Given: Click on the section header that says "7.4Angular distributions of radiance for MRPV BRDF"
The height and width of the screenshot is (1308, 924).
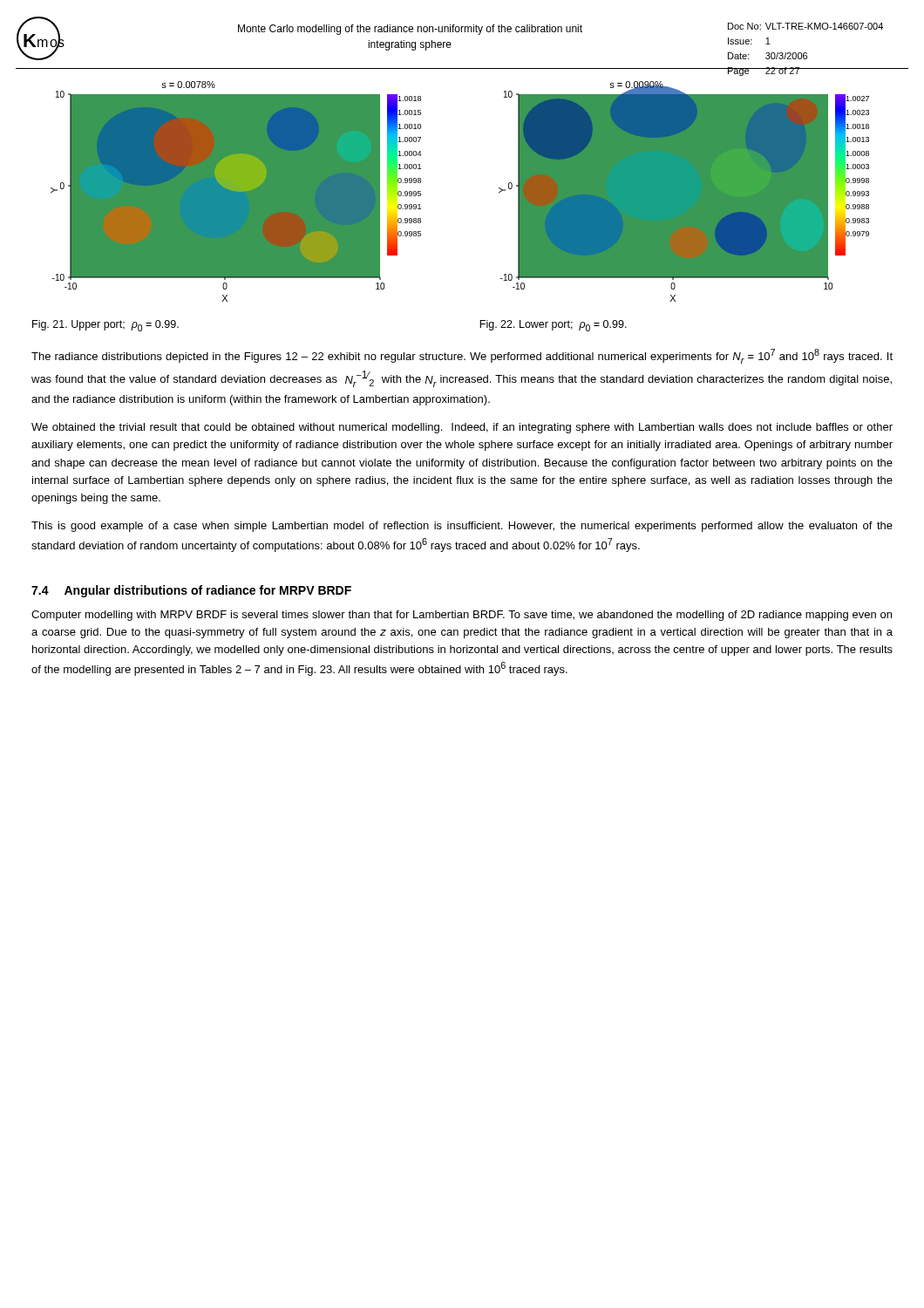Looking at the screenshot, I should pos(191,590).
